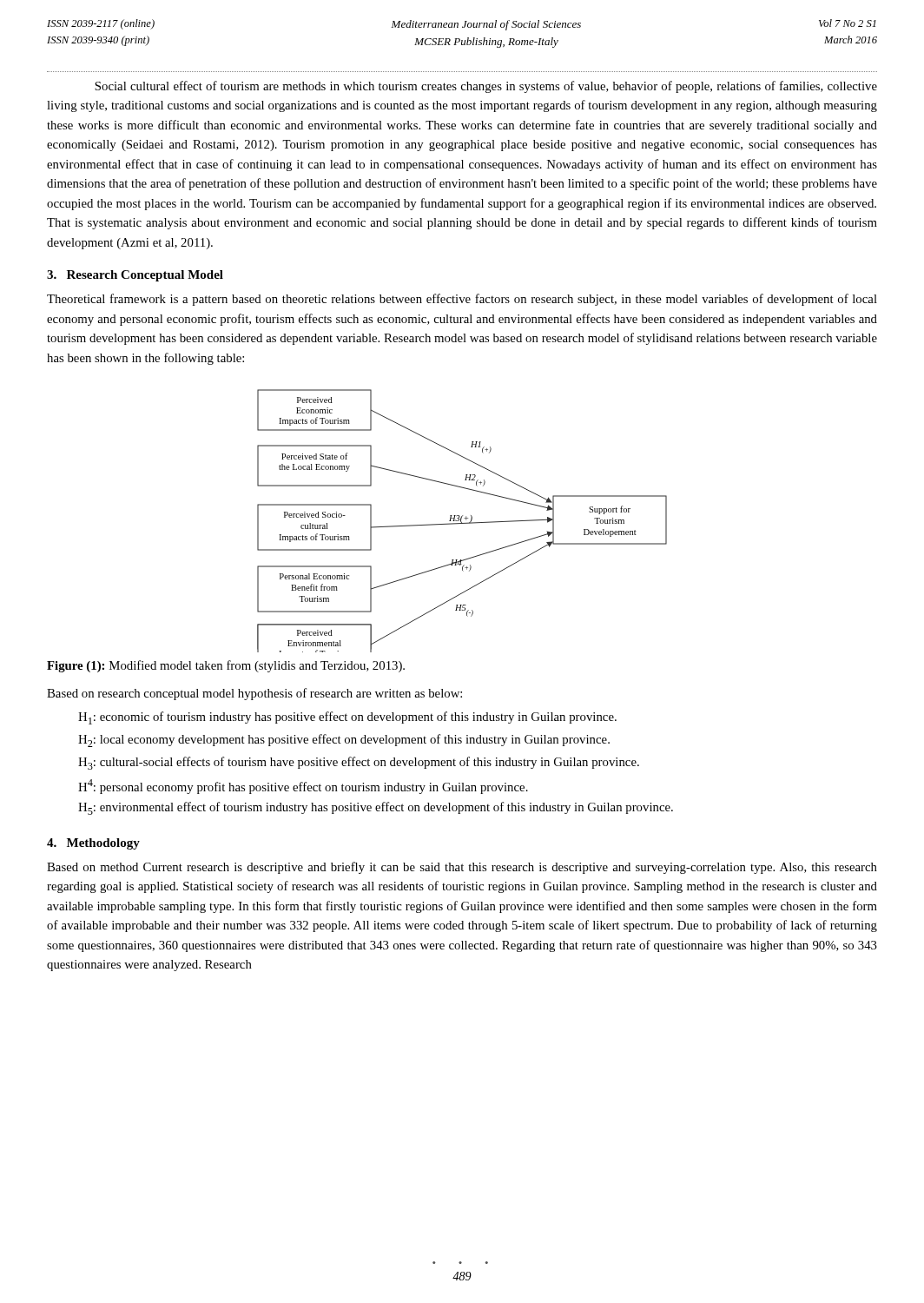Find the text block containing "Theoretical framework is a pattern"
This screenshot has width=924, height=1303.
[462, 328]
